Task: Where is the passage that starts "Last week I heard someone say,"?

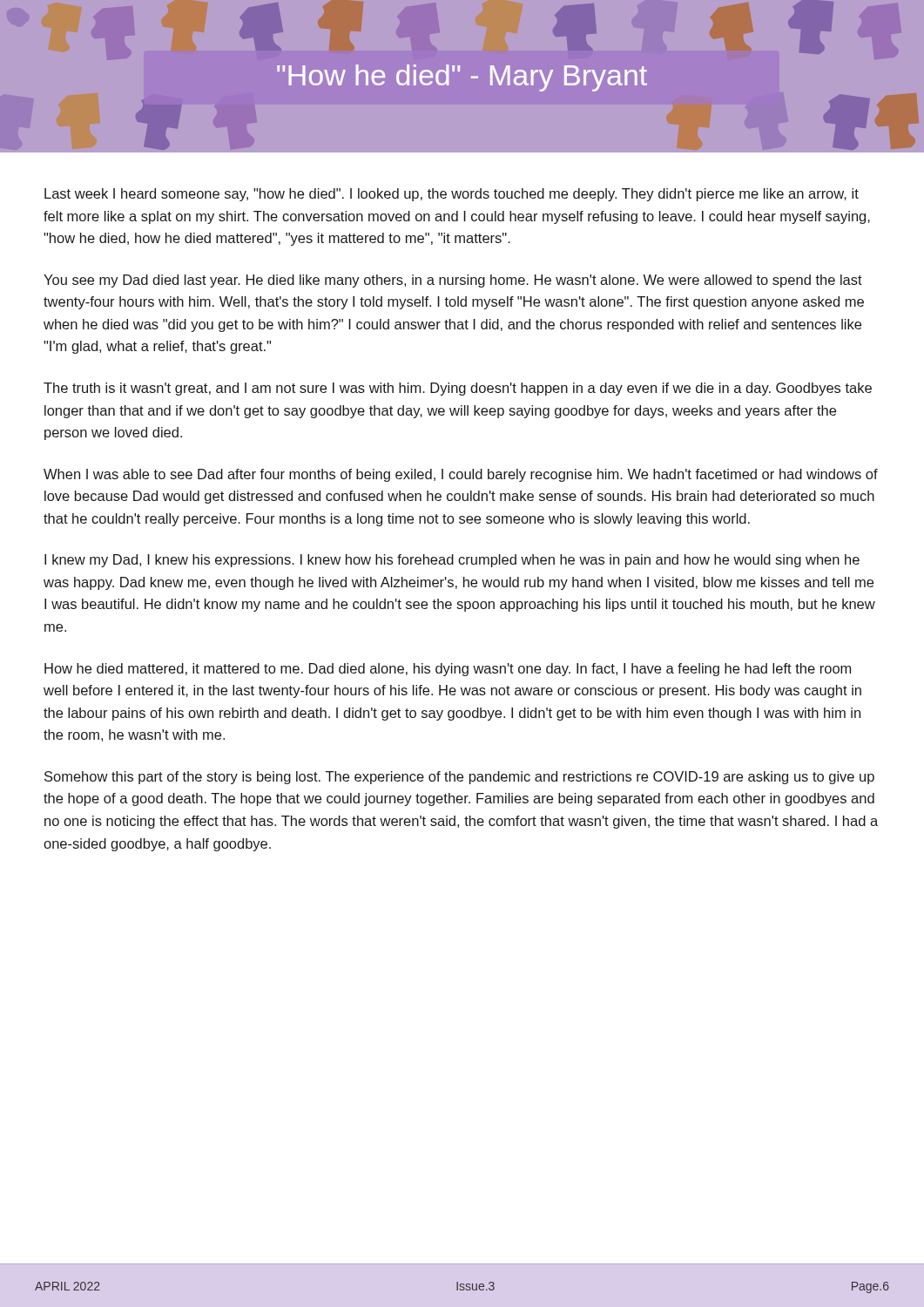Action: point(457,216)
